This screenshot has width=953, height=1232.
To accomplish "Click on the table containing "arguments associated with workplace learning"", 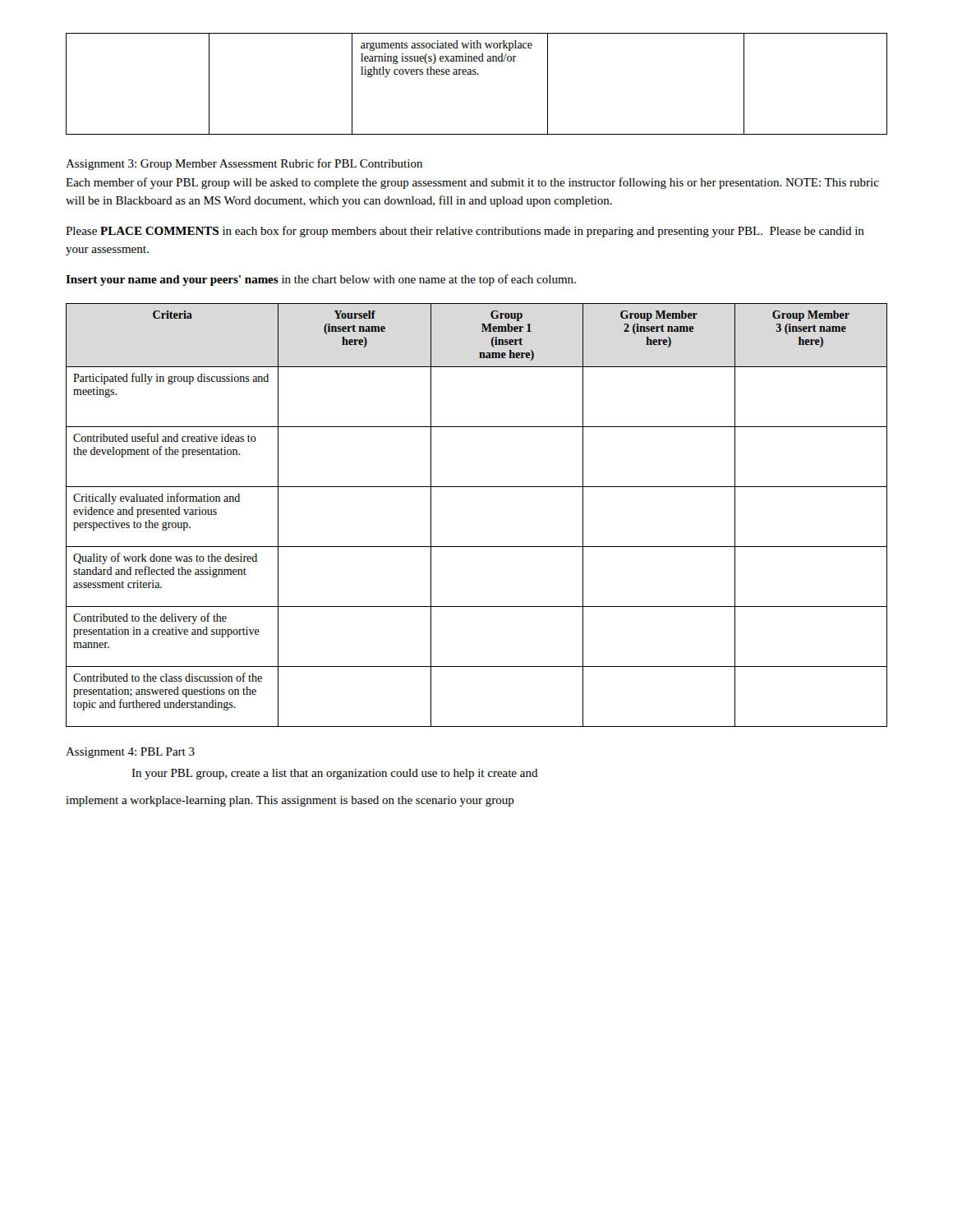I will tap(476, 84).
